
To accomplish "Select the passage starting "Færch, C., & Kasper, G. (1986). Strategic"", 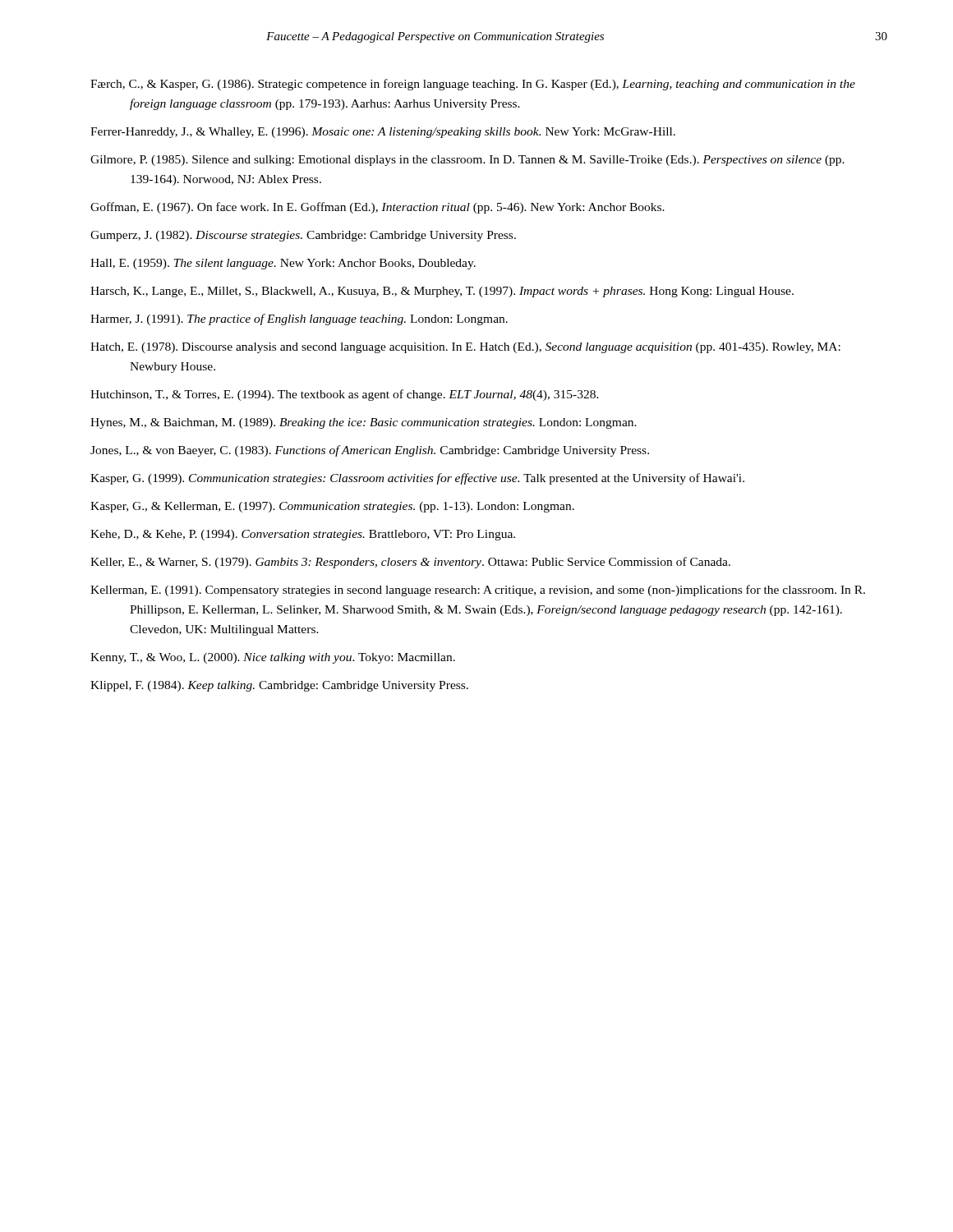I will (473, 93).
